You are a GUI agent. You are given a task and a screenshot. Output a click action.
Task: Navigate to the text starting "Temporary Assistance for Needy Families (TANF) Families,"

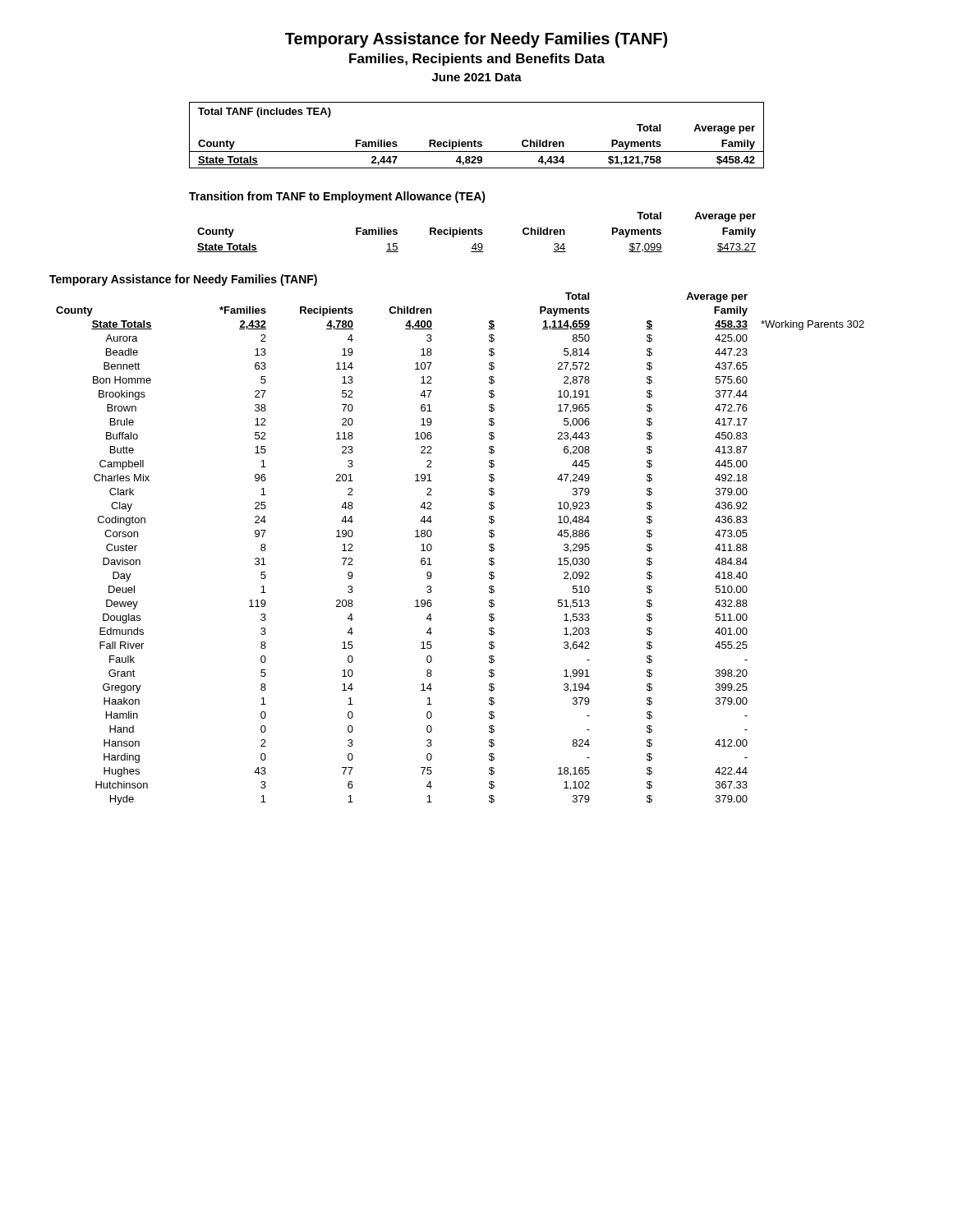coord(476,57)
